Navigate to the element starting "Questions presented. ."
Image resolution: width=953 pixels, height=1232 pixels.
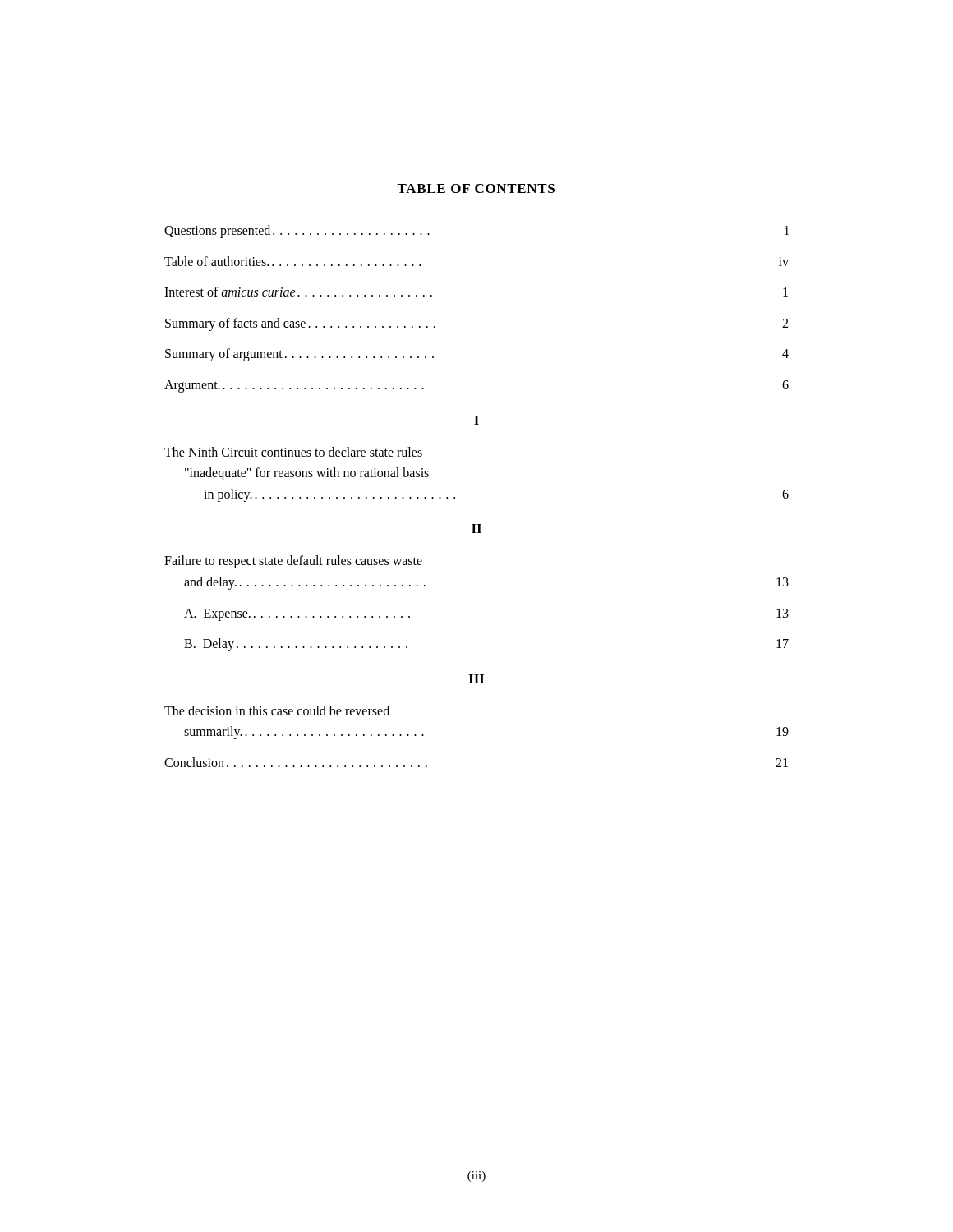point(214,231)
